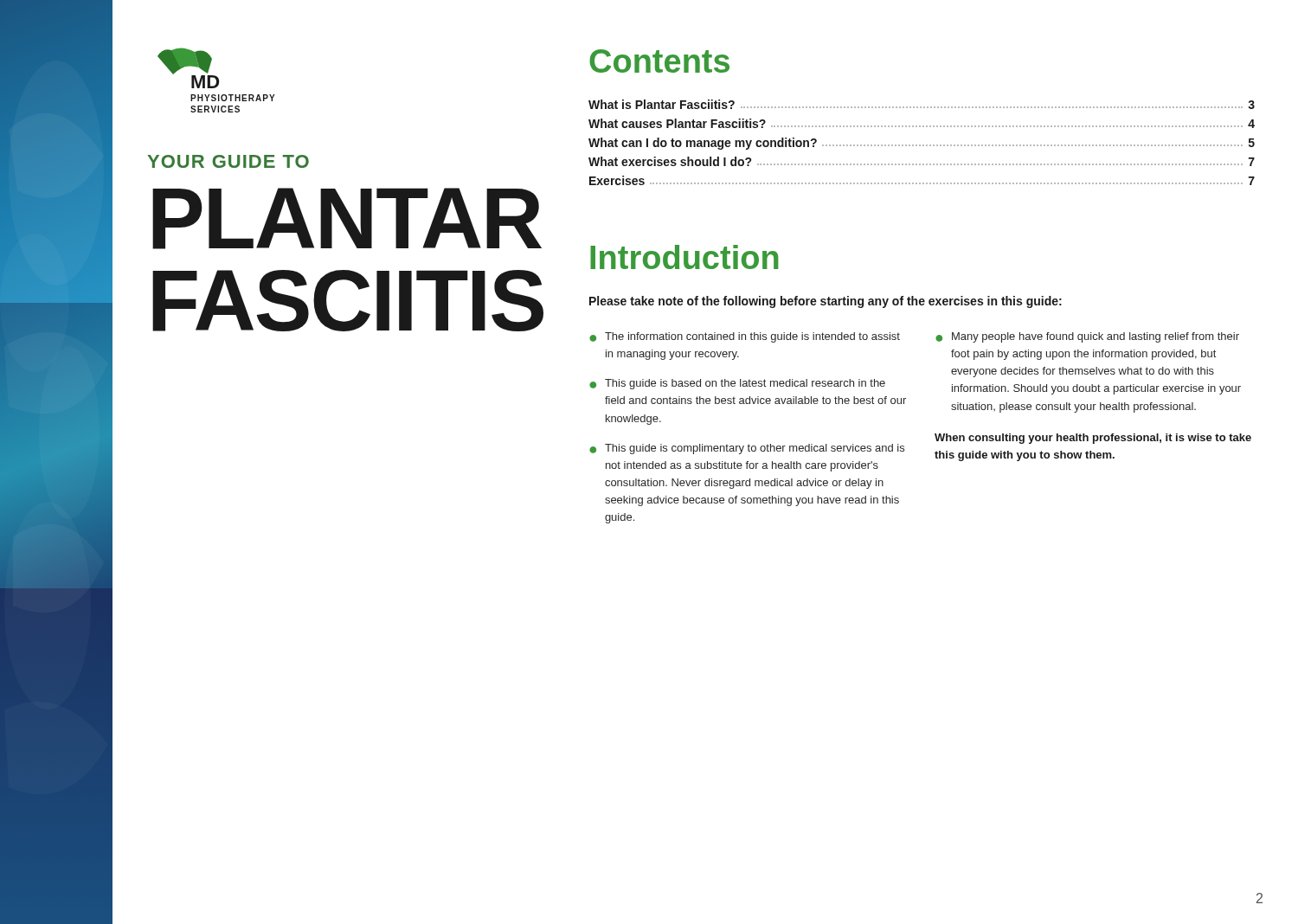Click on the list item with the text "What can I do to manage"
Viewport: 1298px width, 924px height.
pos(922,143)
